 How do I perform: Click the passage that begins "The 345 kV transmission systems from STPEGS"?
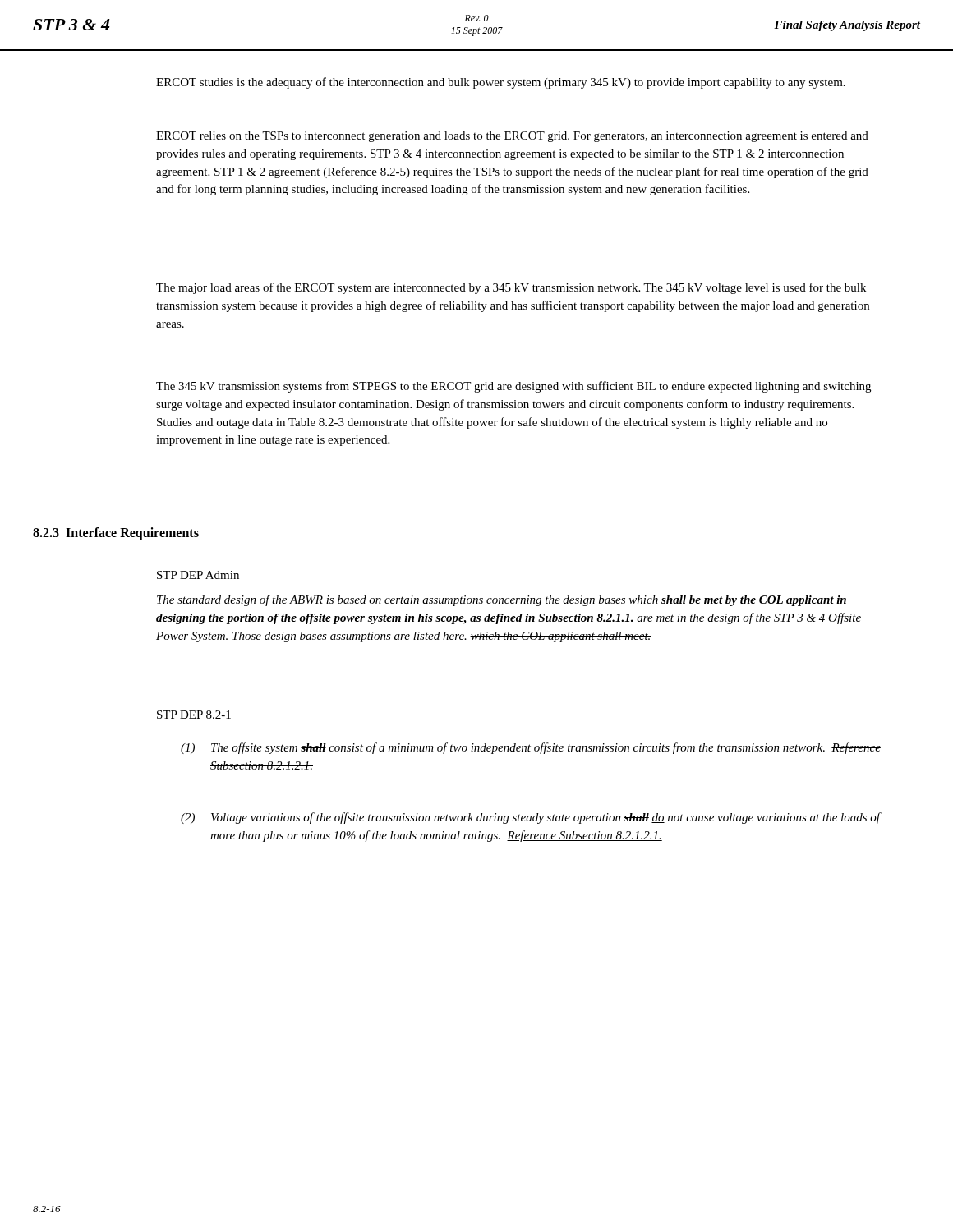click(x=514, y=413)
